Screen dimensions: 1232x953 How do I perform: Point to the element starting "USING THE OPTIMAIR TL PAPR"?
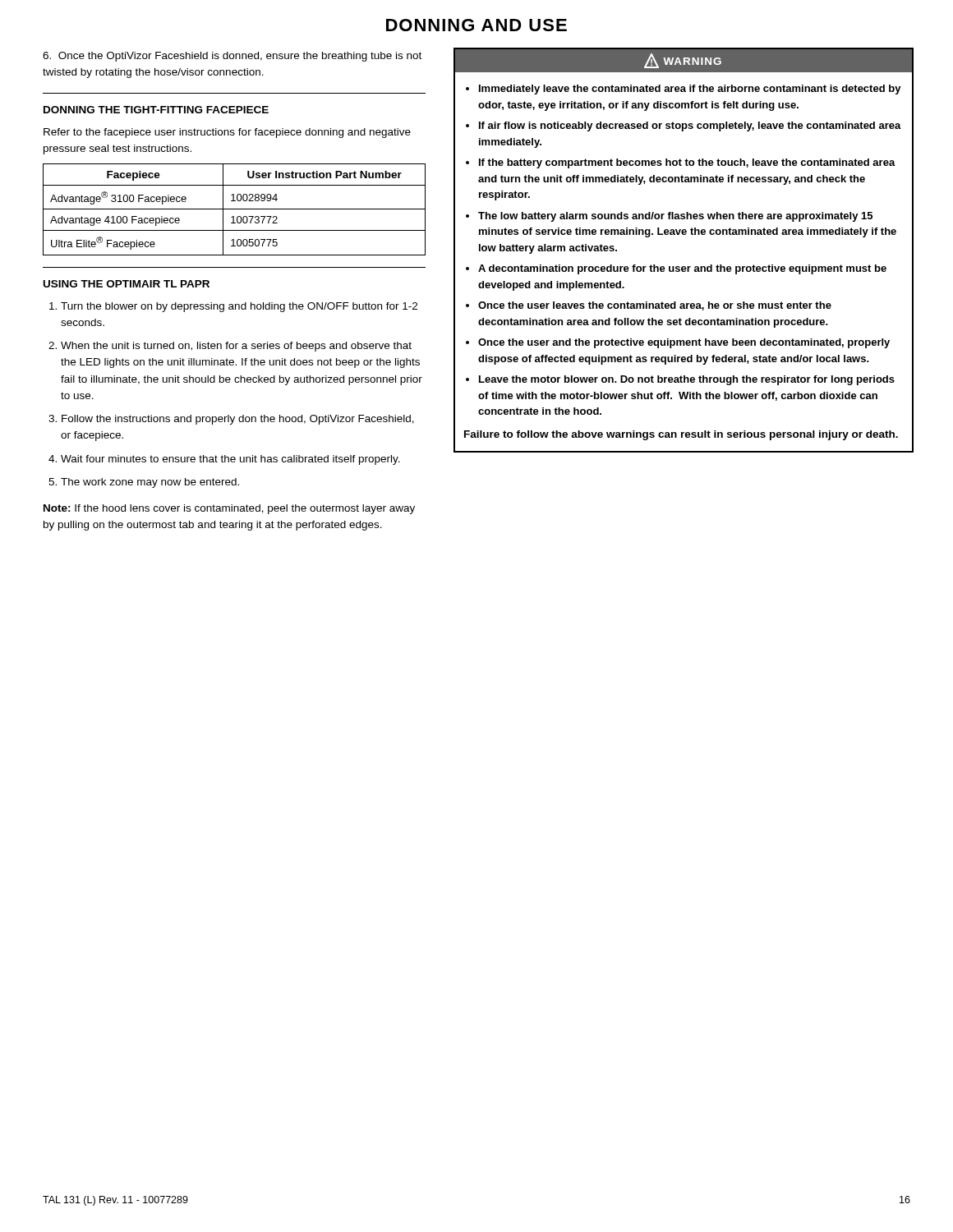click(x=126, y=283)
